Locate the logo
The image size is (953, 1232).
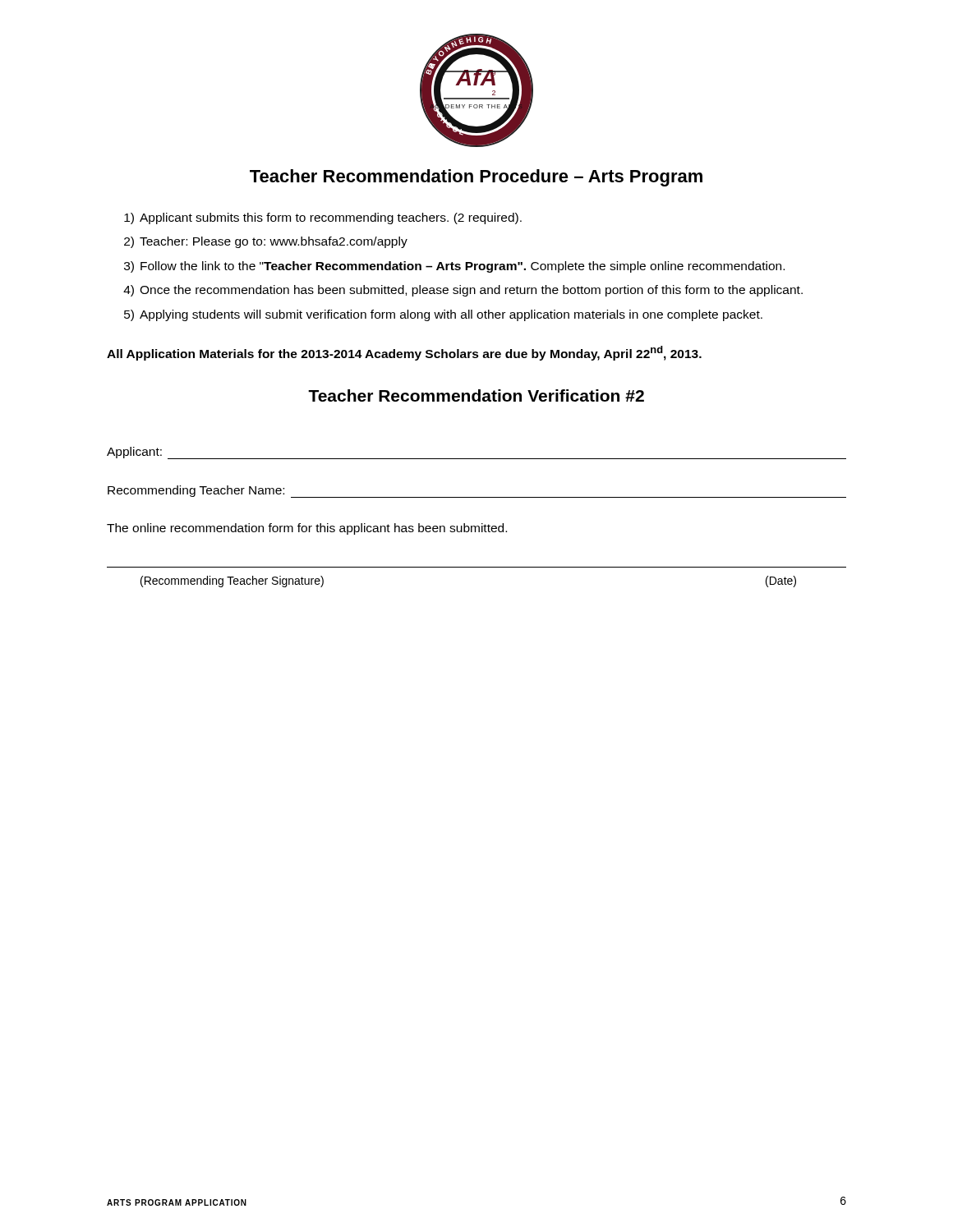tap(476, 92)
